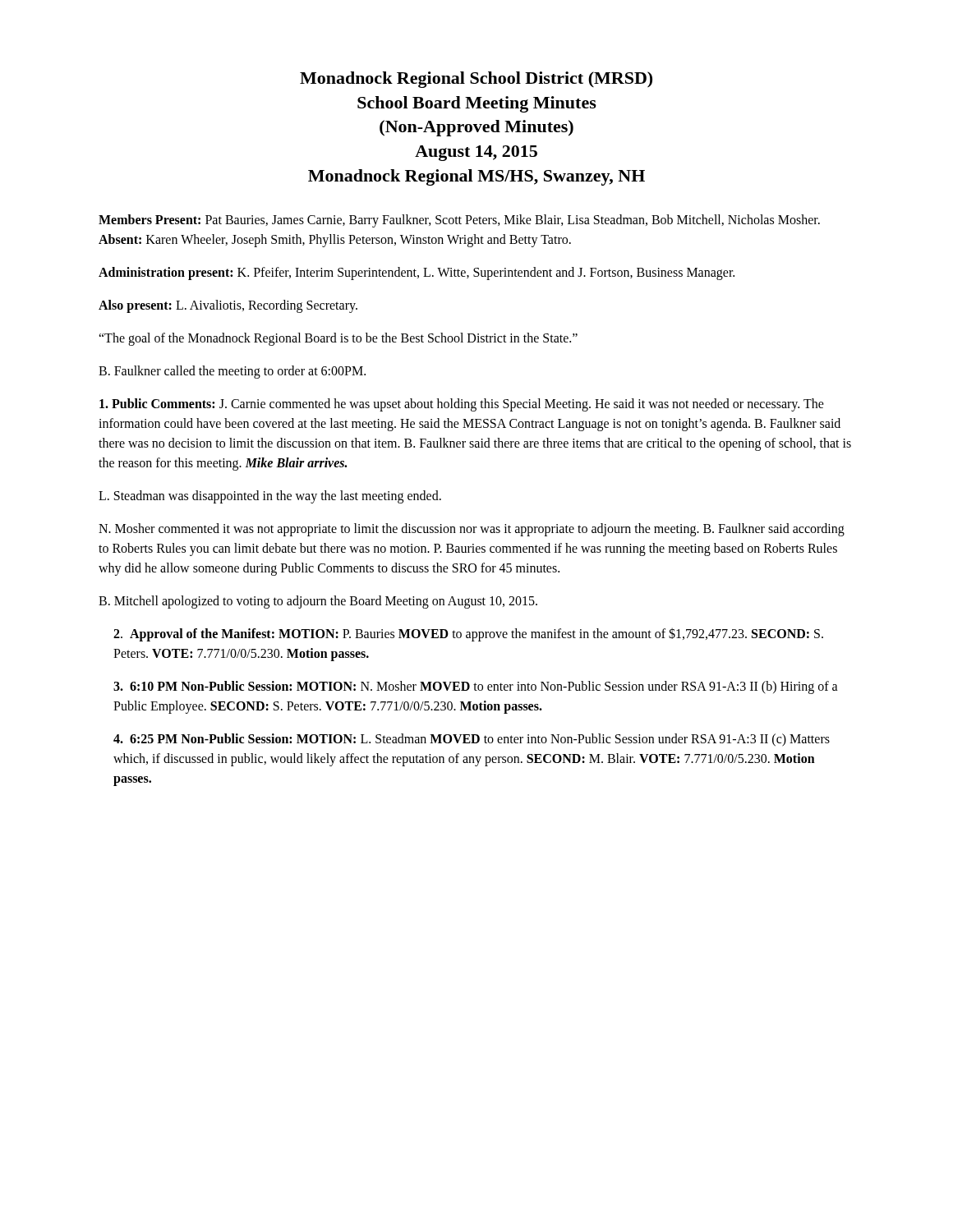This screenshot has height=1232, width=953.
Task: Point to the block beginning "L. Steadman was disappointed in the"
Action: pos(270,496)
